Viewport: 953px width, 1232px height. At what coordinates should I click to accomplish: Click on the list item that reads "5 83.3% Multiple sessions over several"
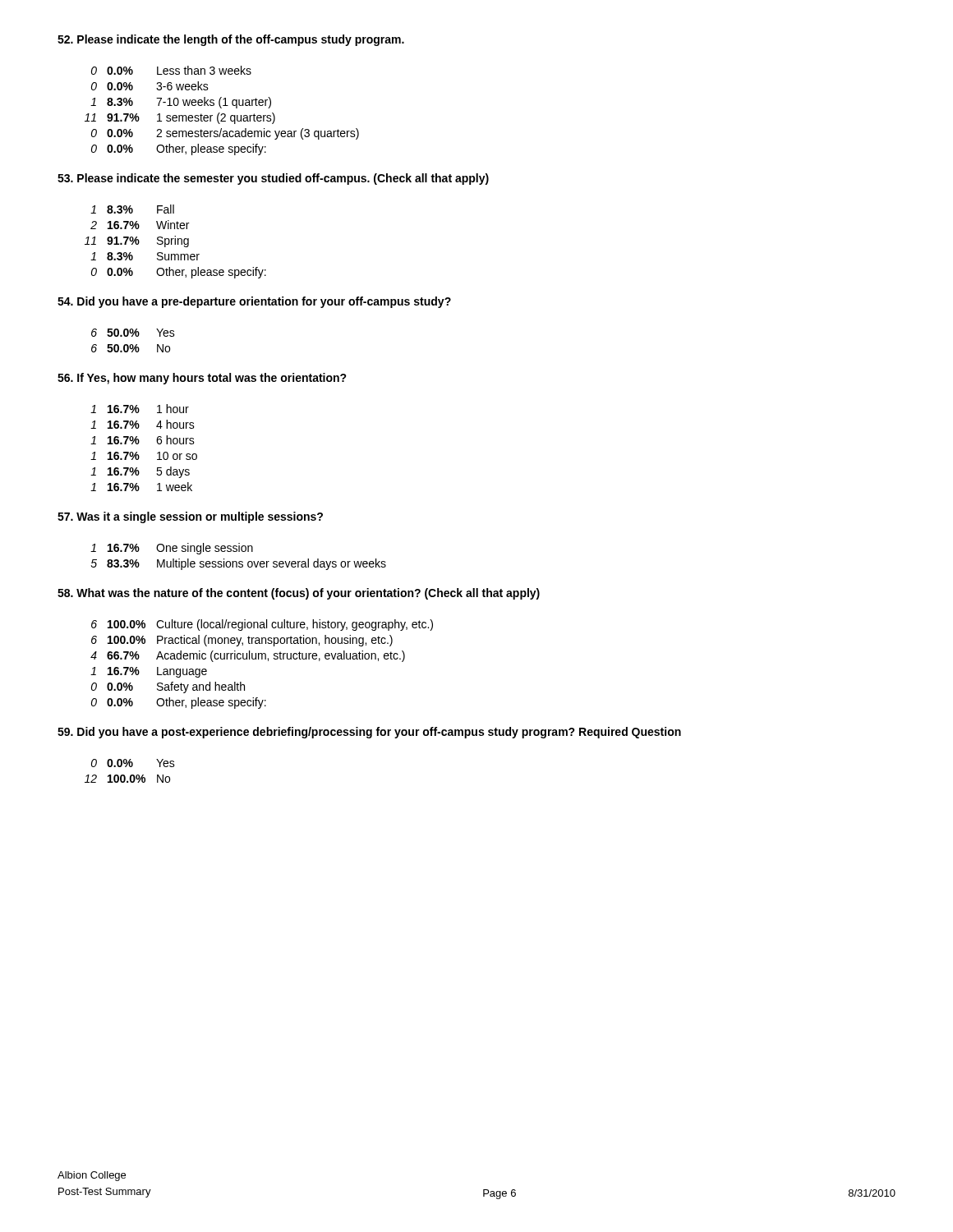[x=230, y=563]
